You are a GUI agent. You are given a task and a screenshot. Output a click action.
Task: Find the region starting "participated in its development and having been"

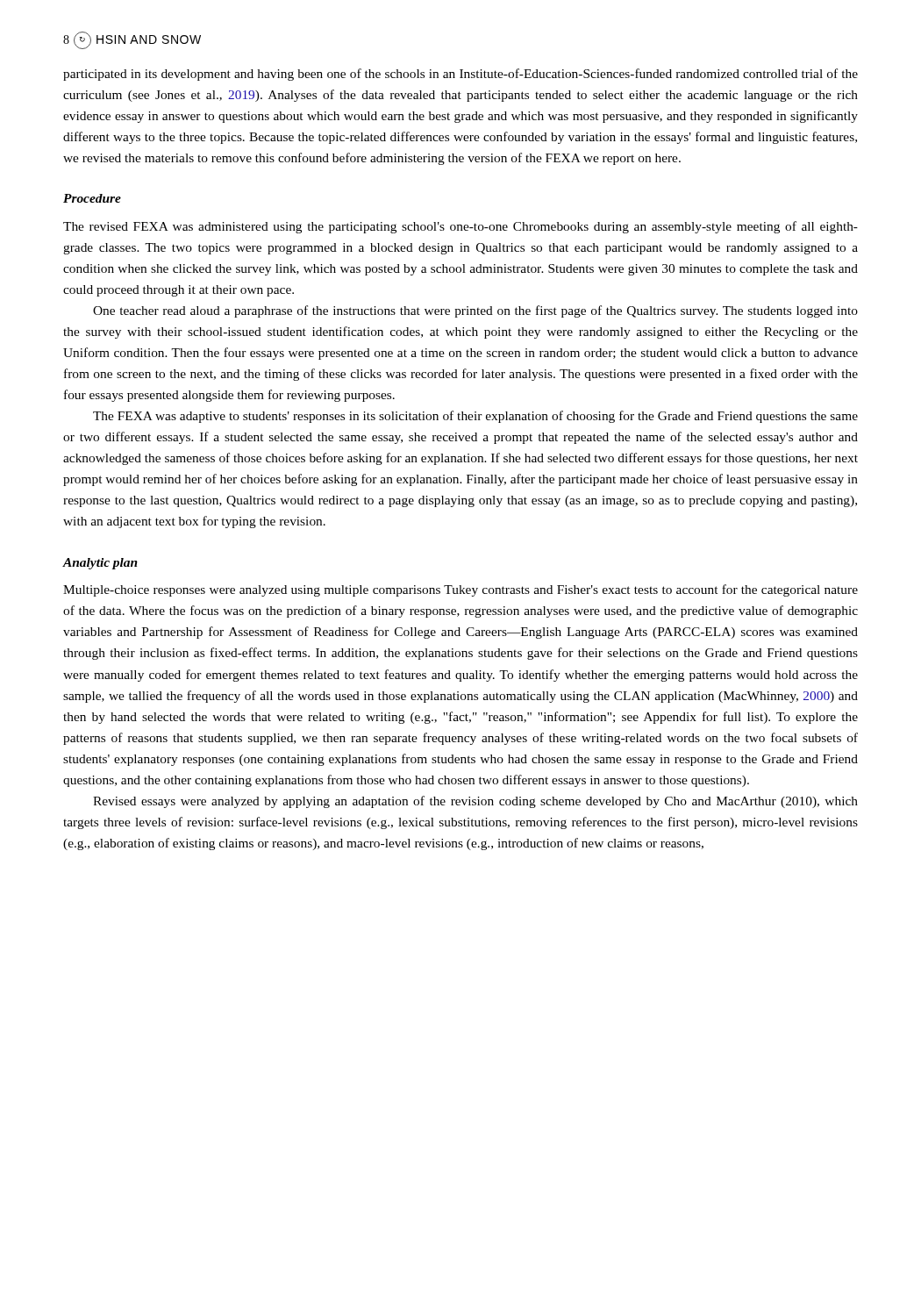(460, 116)
